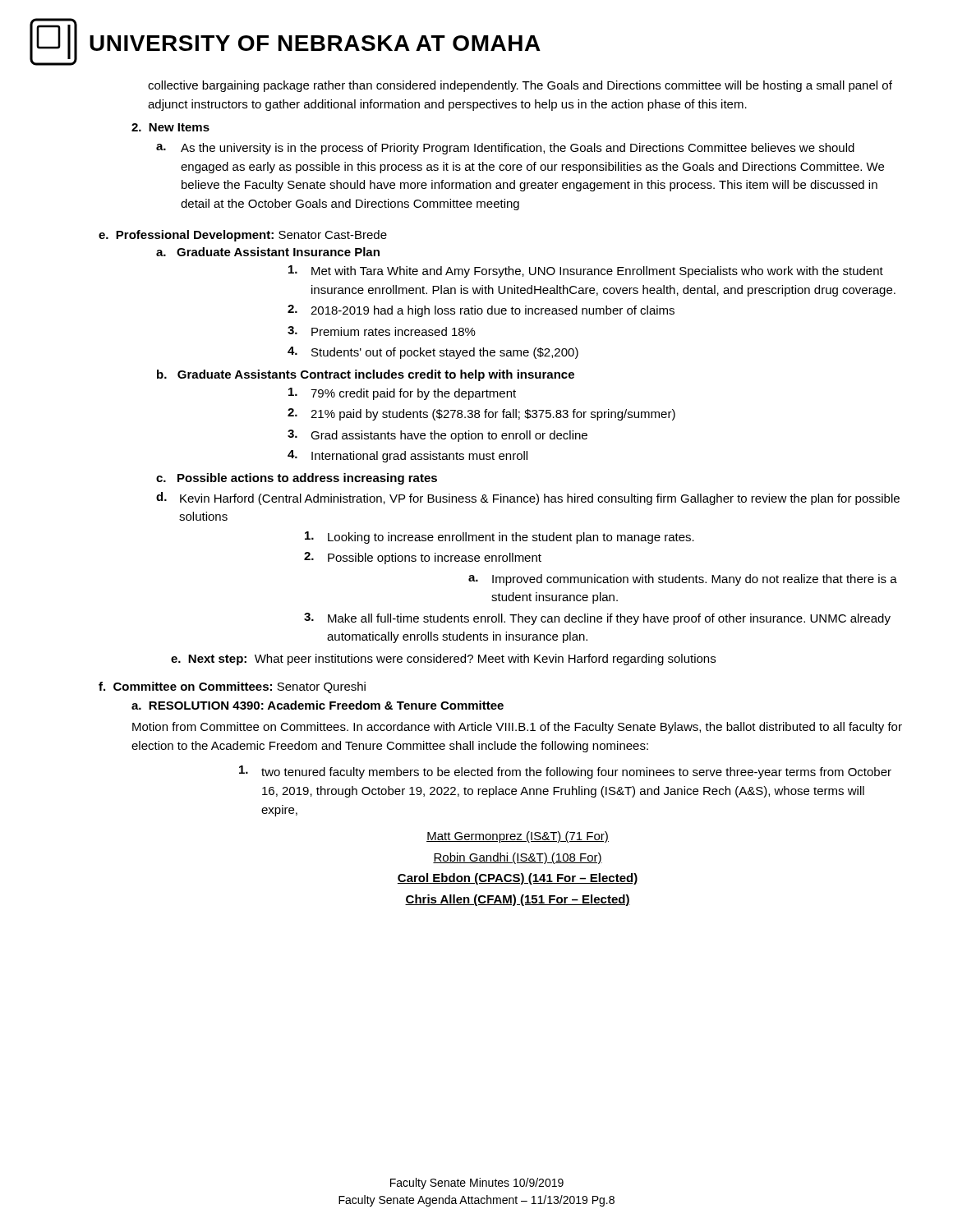The image size is (953, 1232).
Task: Click on the list item that says "2. 21% paid by students"
Action: pyautogui.click(x=596, y=414)
